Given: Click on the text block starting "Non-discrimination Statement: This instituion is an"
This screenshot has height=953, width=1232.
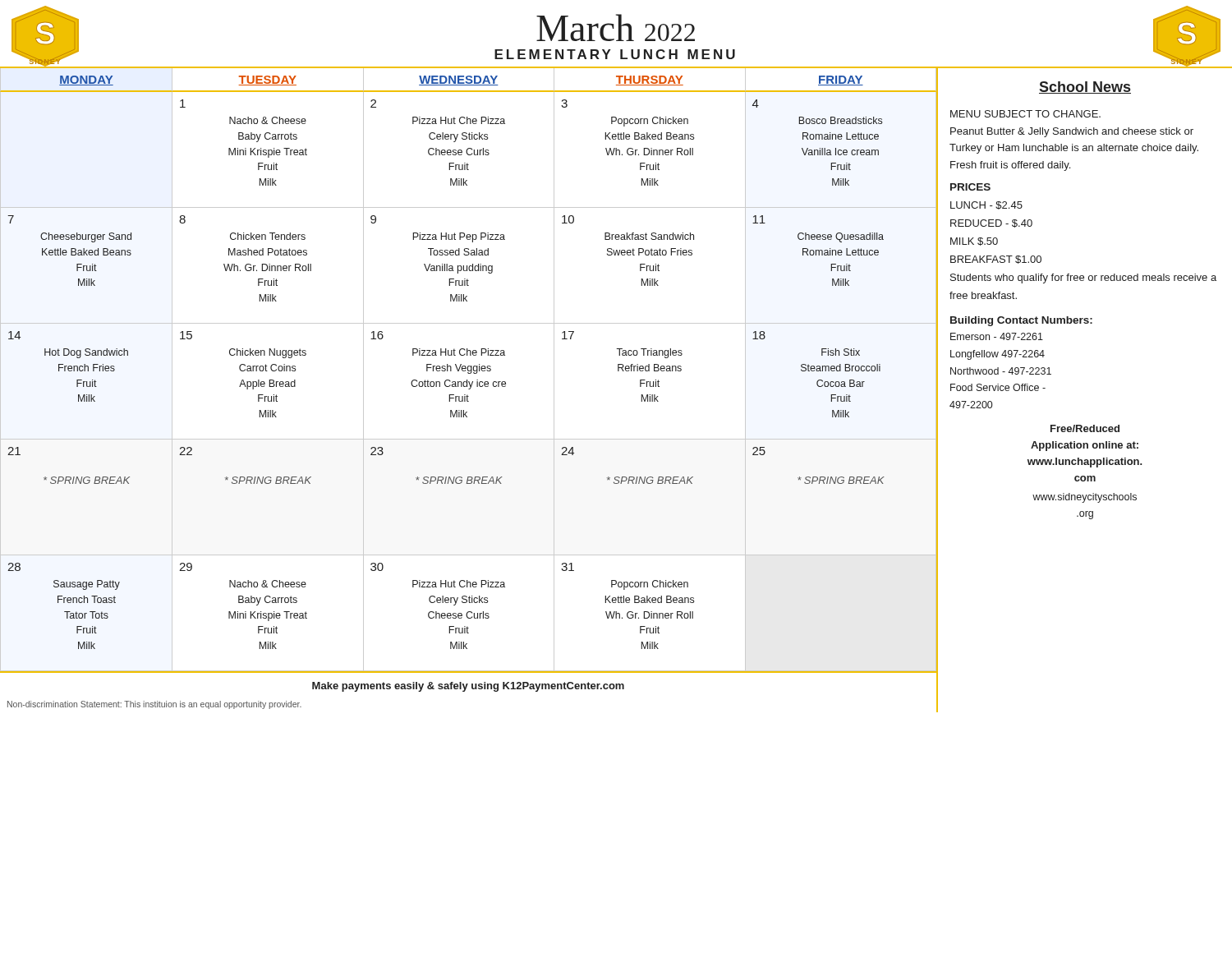Looking at the screenshot, I should pyautogui.click(x=154, y=704).
